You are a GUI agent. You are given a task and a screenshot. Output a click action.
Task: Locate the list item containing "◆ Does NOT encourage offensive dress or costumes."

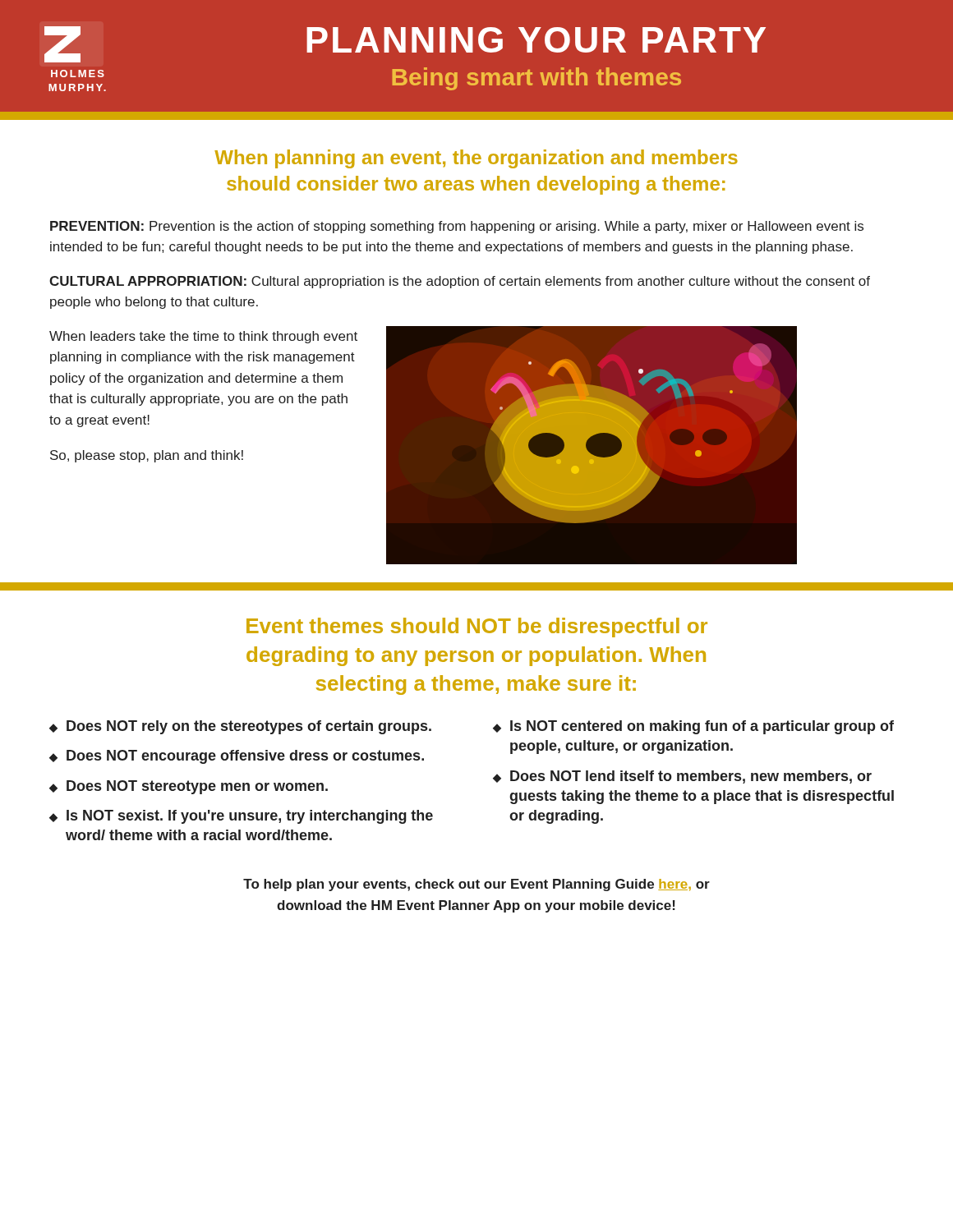[x=237, y=756]
